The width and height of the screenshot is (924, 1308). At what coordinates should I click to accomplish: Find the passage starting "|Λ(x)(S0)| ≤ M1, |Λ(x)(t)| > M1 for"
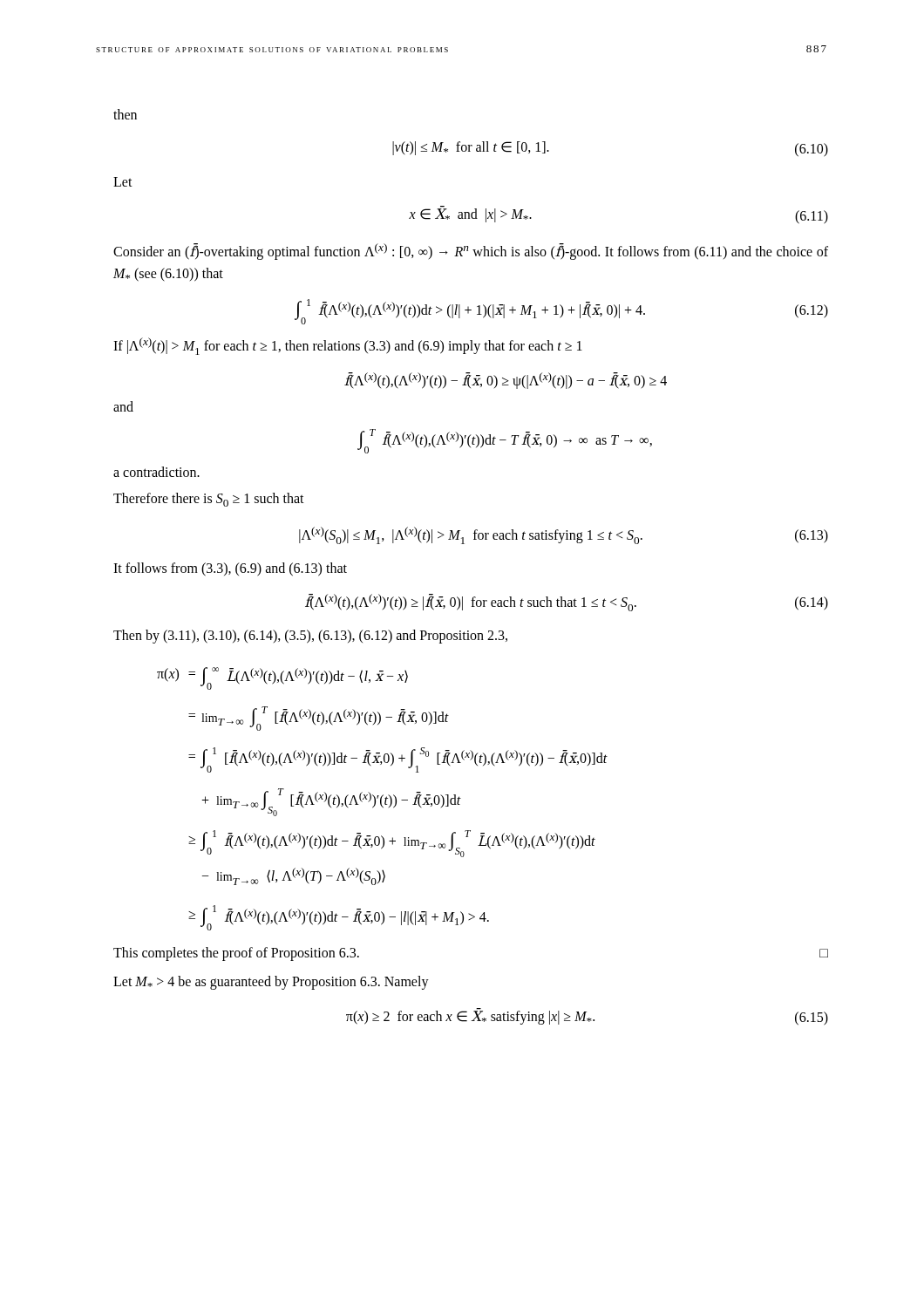point(563,536)
